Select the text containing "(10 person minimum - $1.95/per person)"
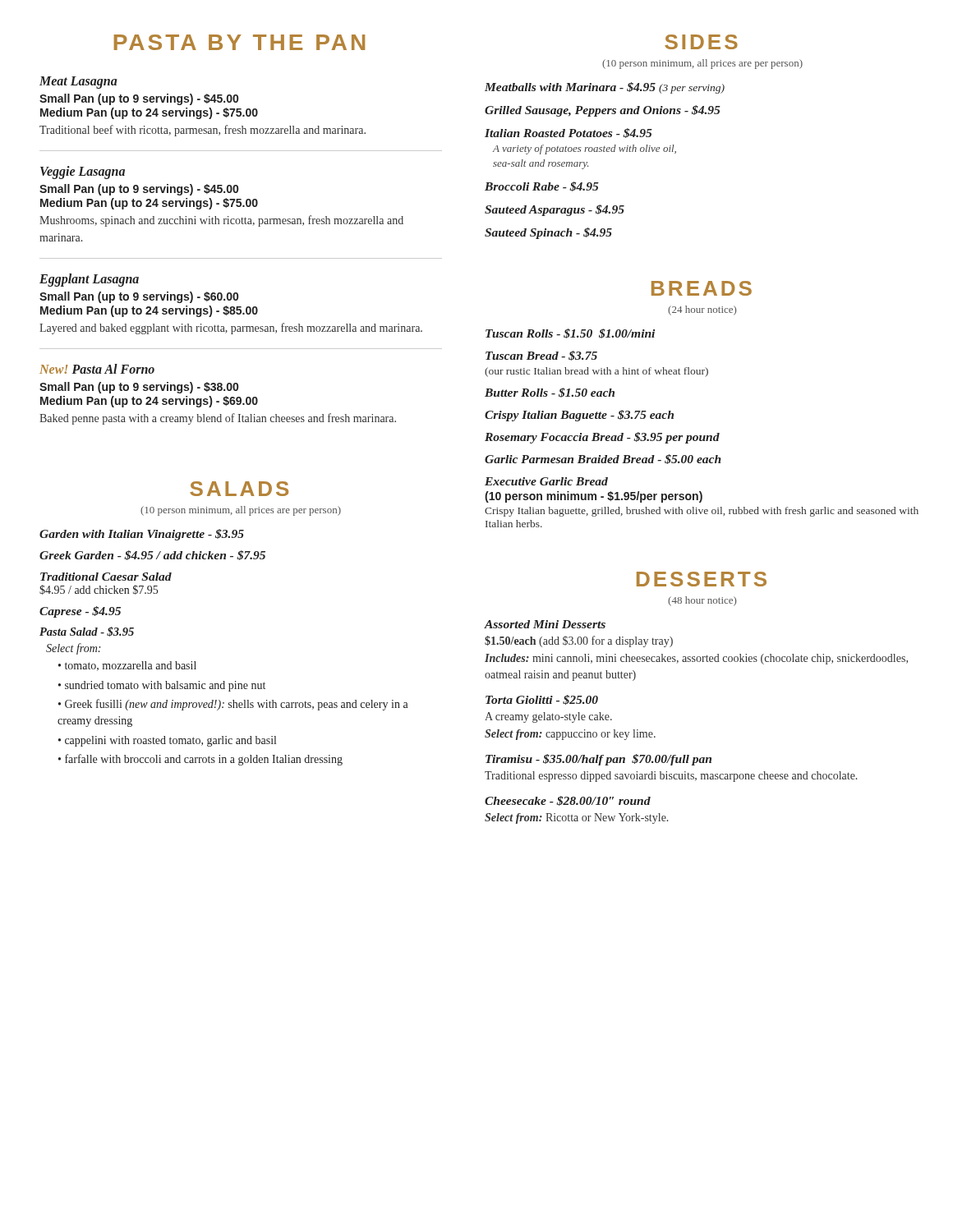The width and height of the screenshot is (953, 1232). (x=594, y=496)
